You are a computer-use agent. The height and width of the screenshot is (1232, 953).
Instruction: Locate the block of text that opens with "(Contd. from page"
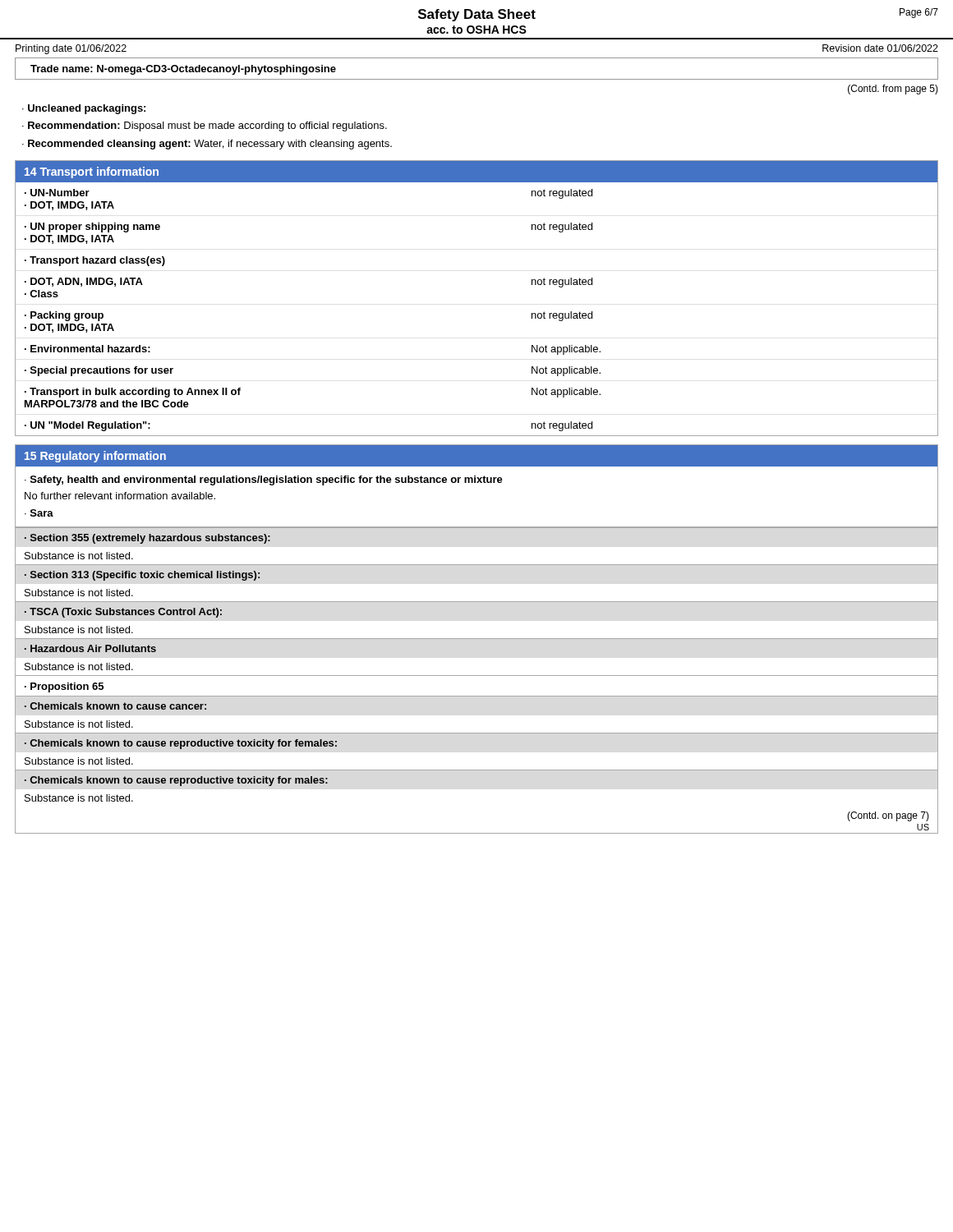pos(893,89)
